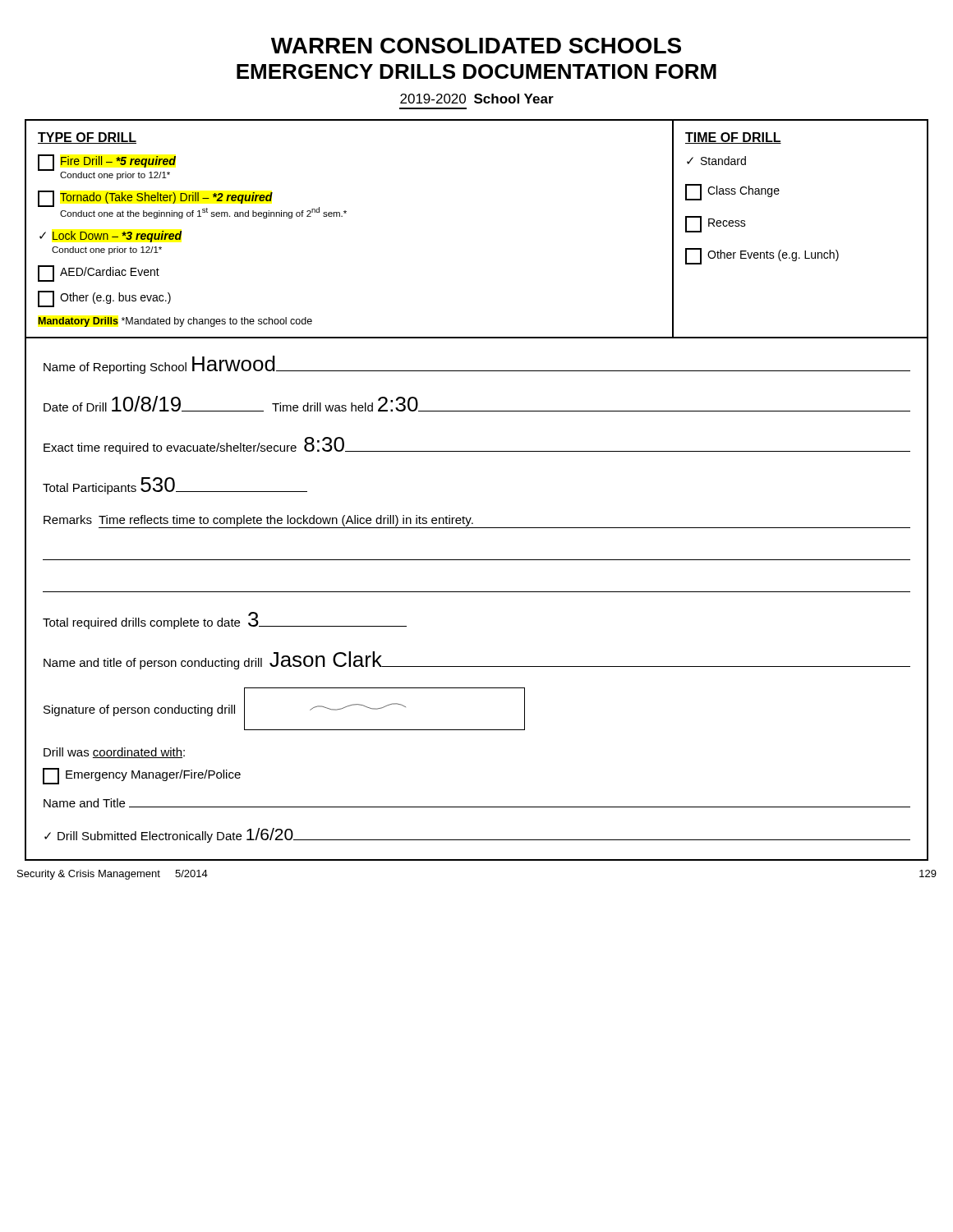Click the passage that begins "Signature of person"
Image resolution: width=953 pixels, height=1232 pixels.
[x=284, y=709]
